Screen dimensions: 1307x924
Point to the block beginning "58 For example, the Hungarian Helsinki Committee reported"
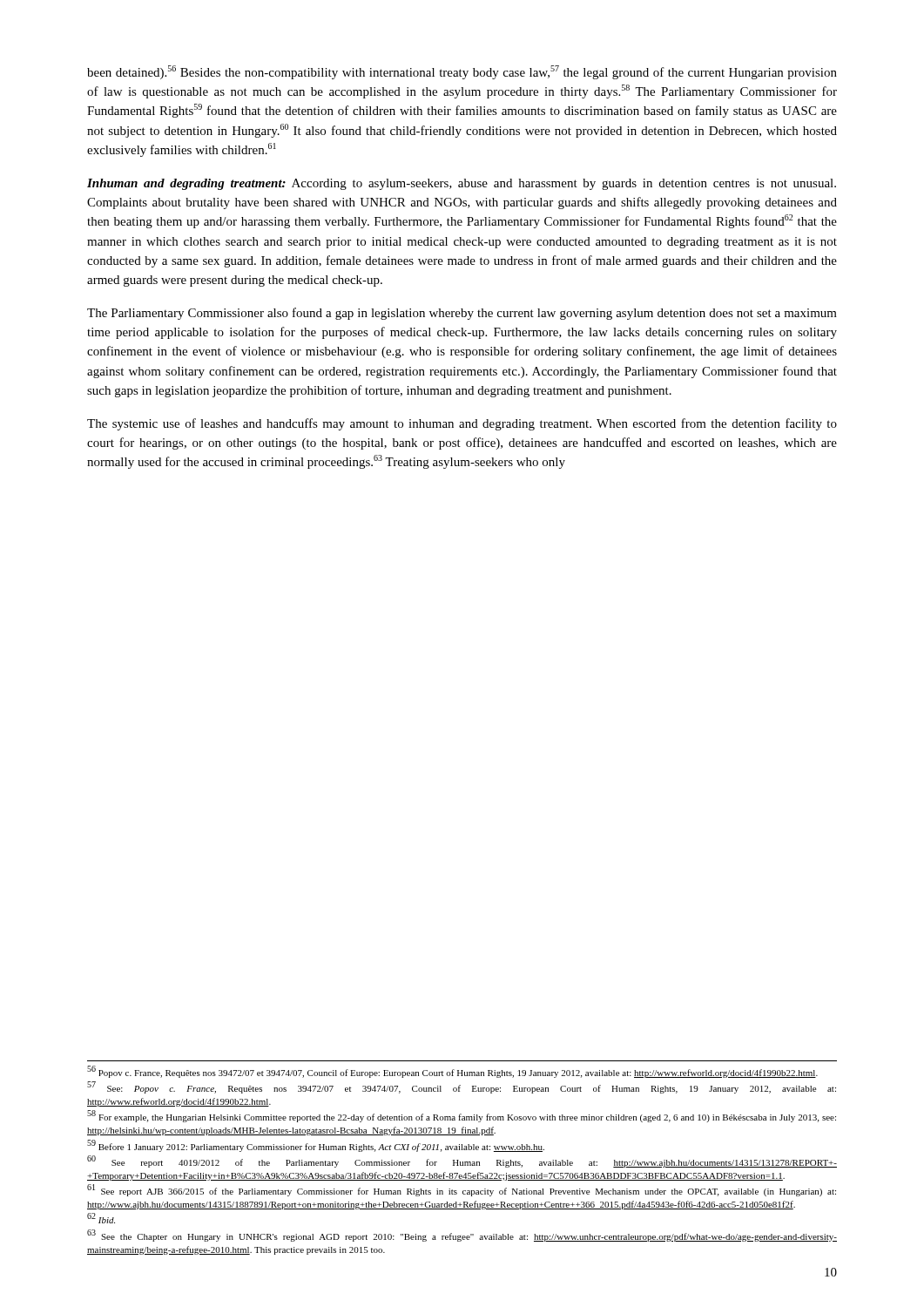(462, 1123)
